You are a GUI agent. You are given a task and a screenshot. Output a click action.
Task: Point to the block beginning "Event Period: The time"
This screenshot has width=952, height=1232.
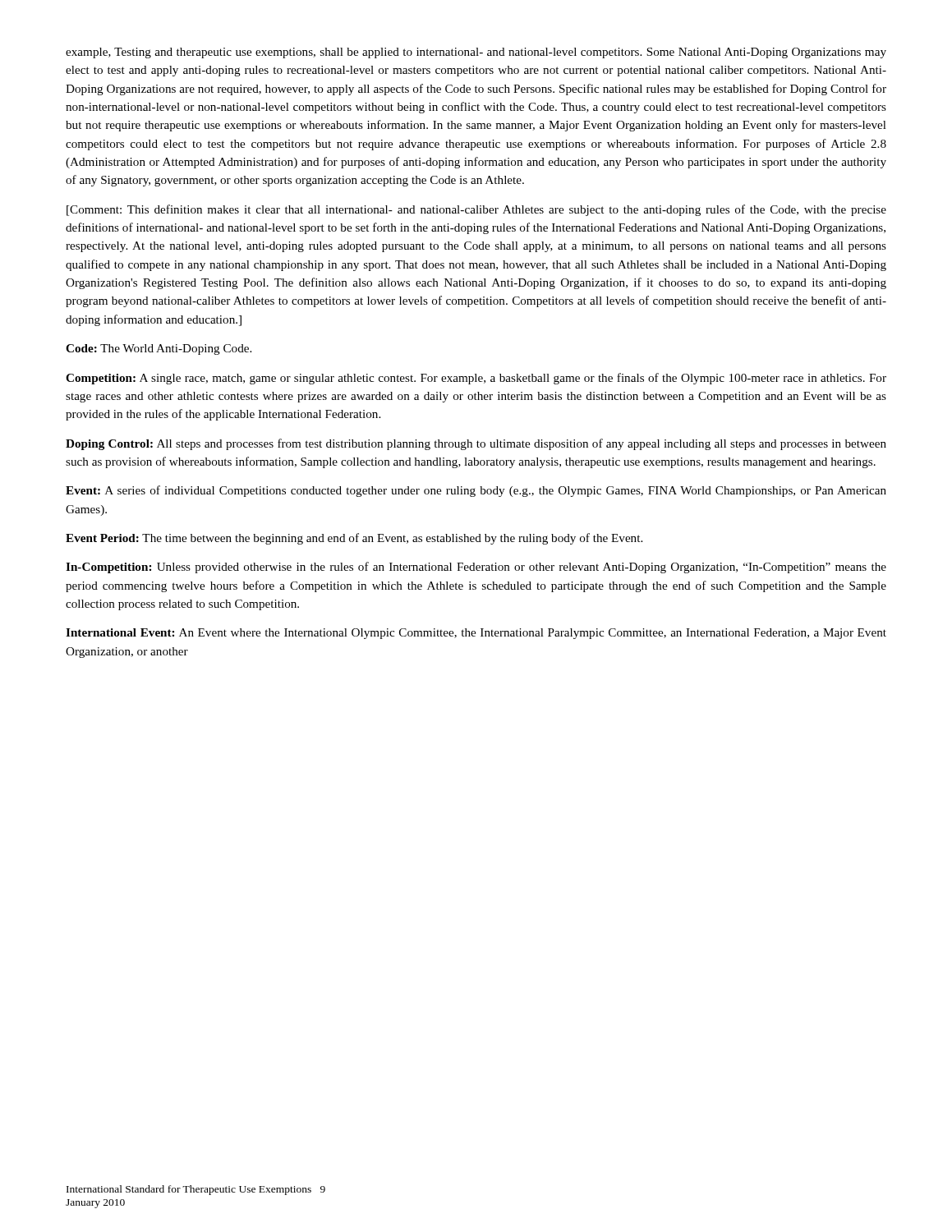click(355, 537)
